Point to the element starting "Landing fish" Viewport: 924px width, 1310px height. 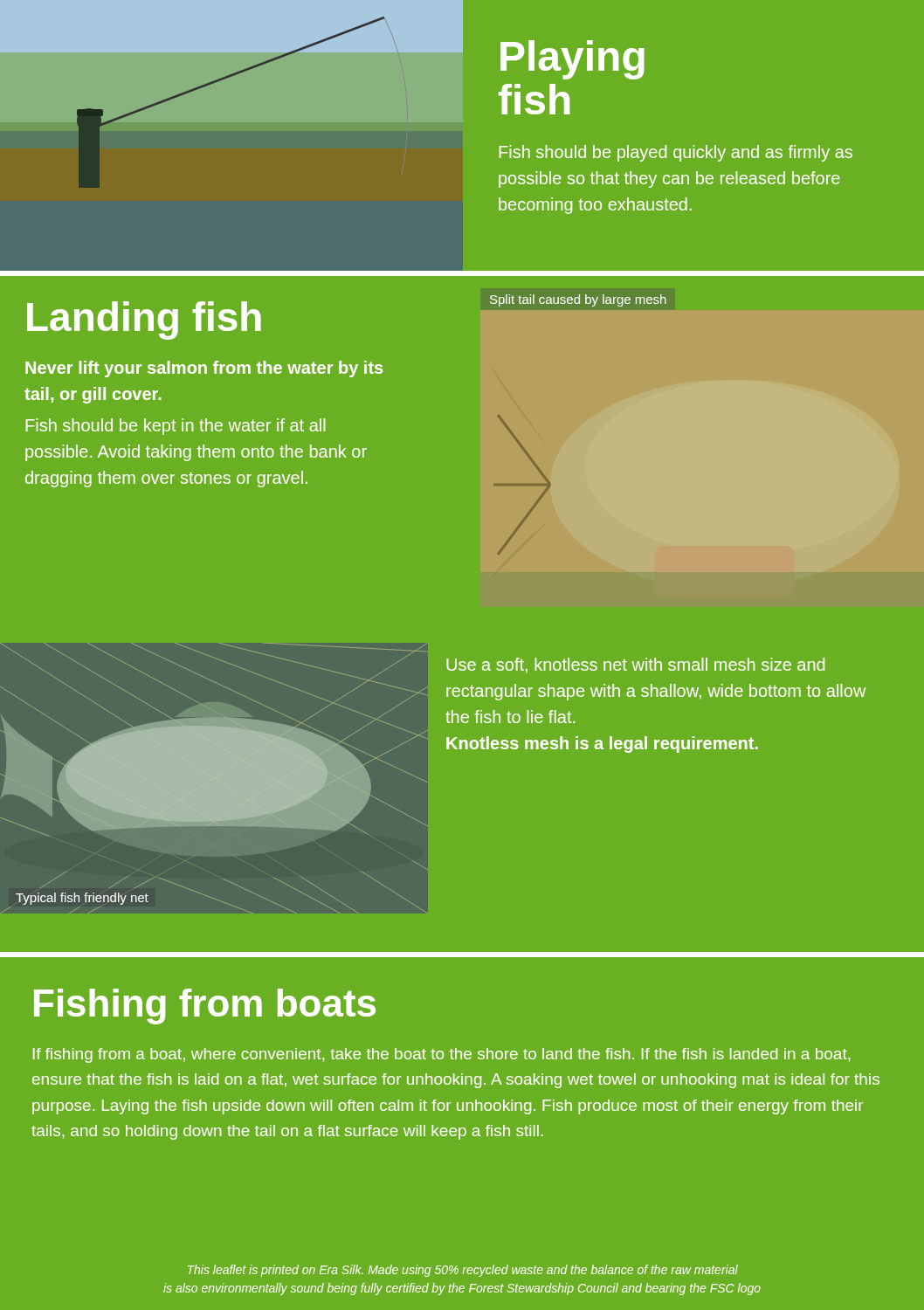coord(144,317)
